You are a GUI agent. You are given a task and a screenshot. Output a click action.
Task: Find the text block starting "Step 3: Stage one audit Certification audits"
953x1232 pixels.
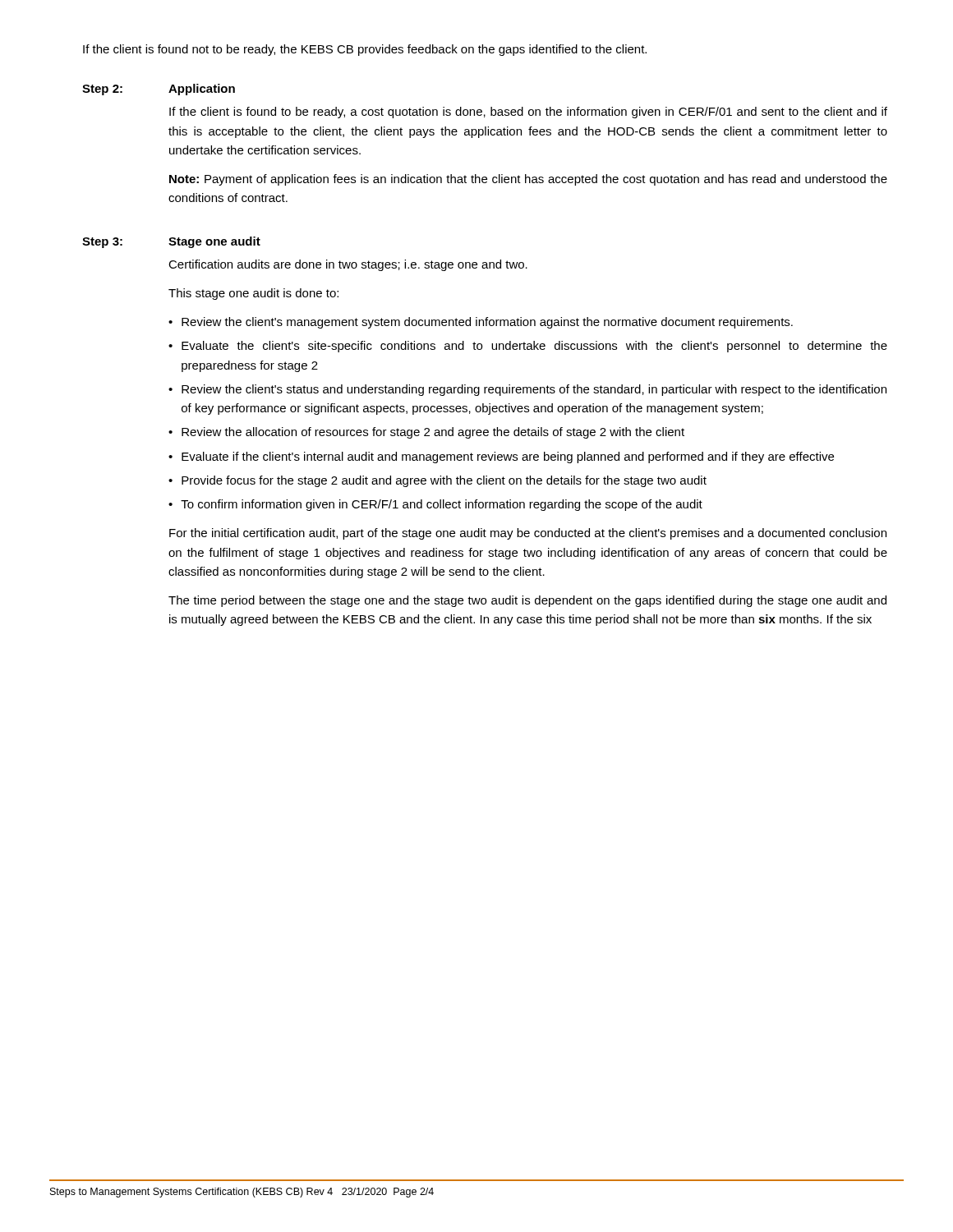click(485, 431)
